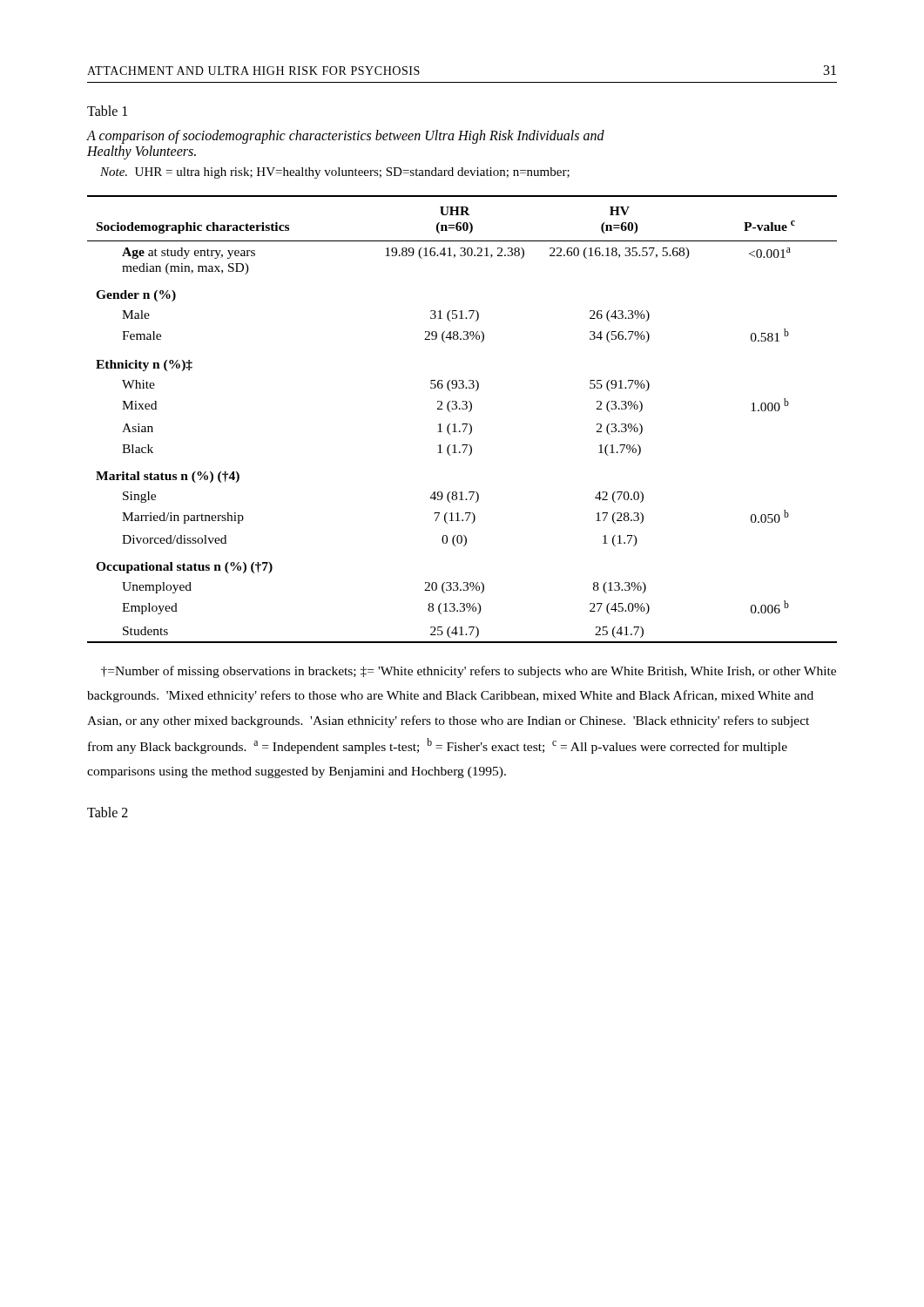This screenshot has width=924, height=1307.
Task: Click on the text with the text "Table 2"
Action: pyautogui.click(x=108, y=813)
